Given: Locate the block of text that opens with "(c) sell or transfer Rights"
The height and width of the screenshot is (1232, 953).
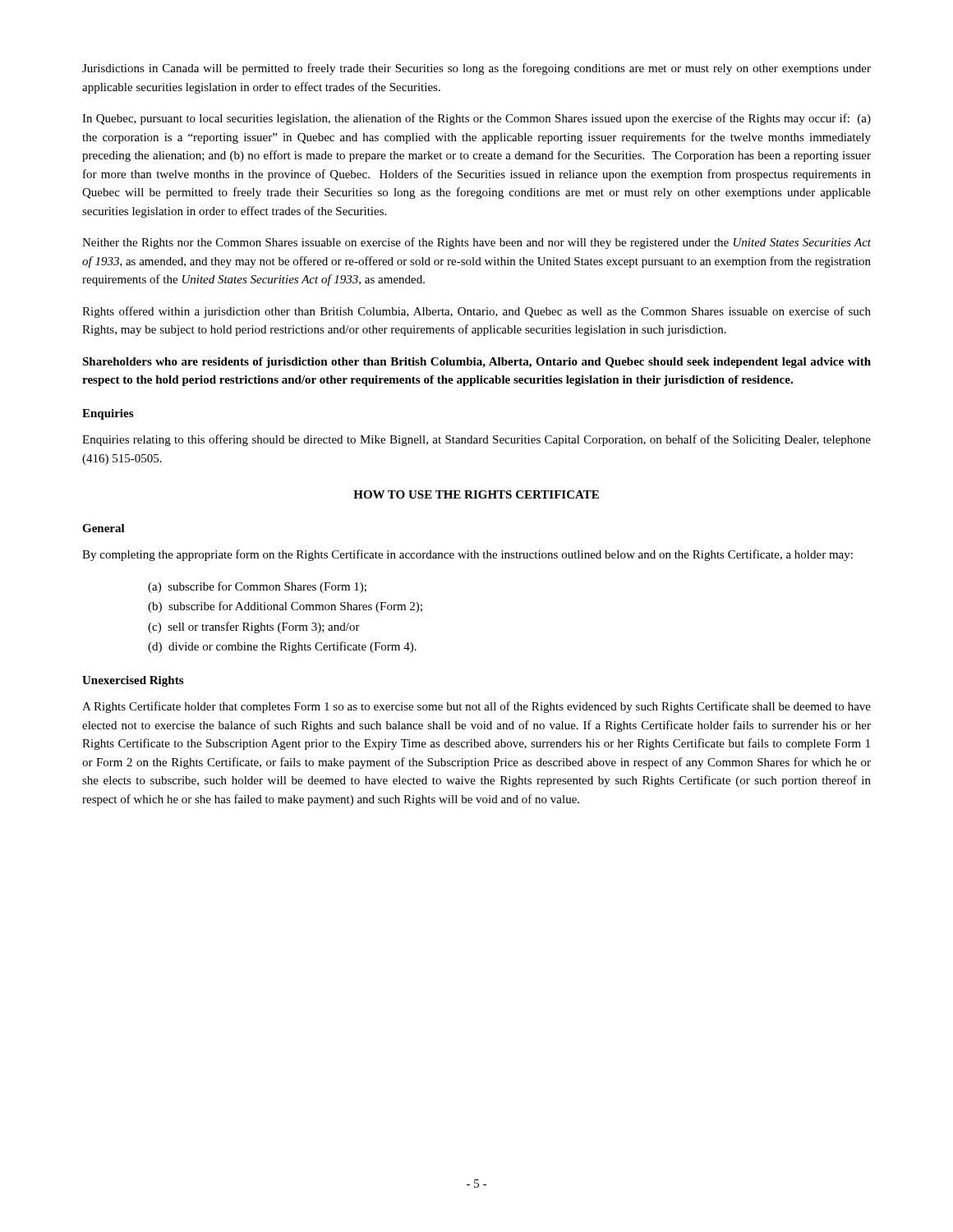Looking at the screenshot, I should (254, 626).
